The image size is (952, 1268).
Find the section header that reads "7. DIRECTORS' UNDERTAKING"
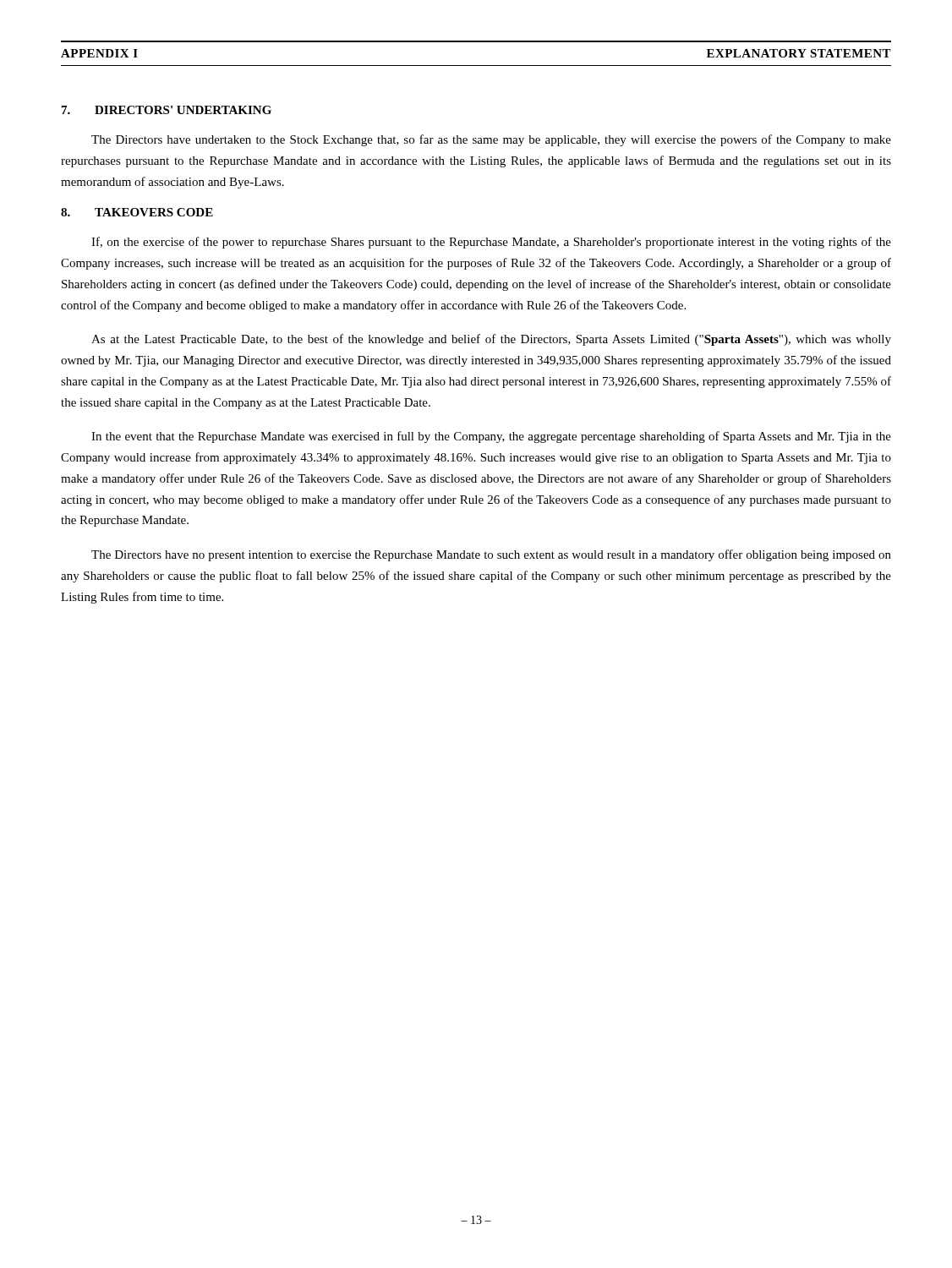(166, 110)
